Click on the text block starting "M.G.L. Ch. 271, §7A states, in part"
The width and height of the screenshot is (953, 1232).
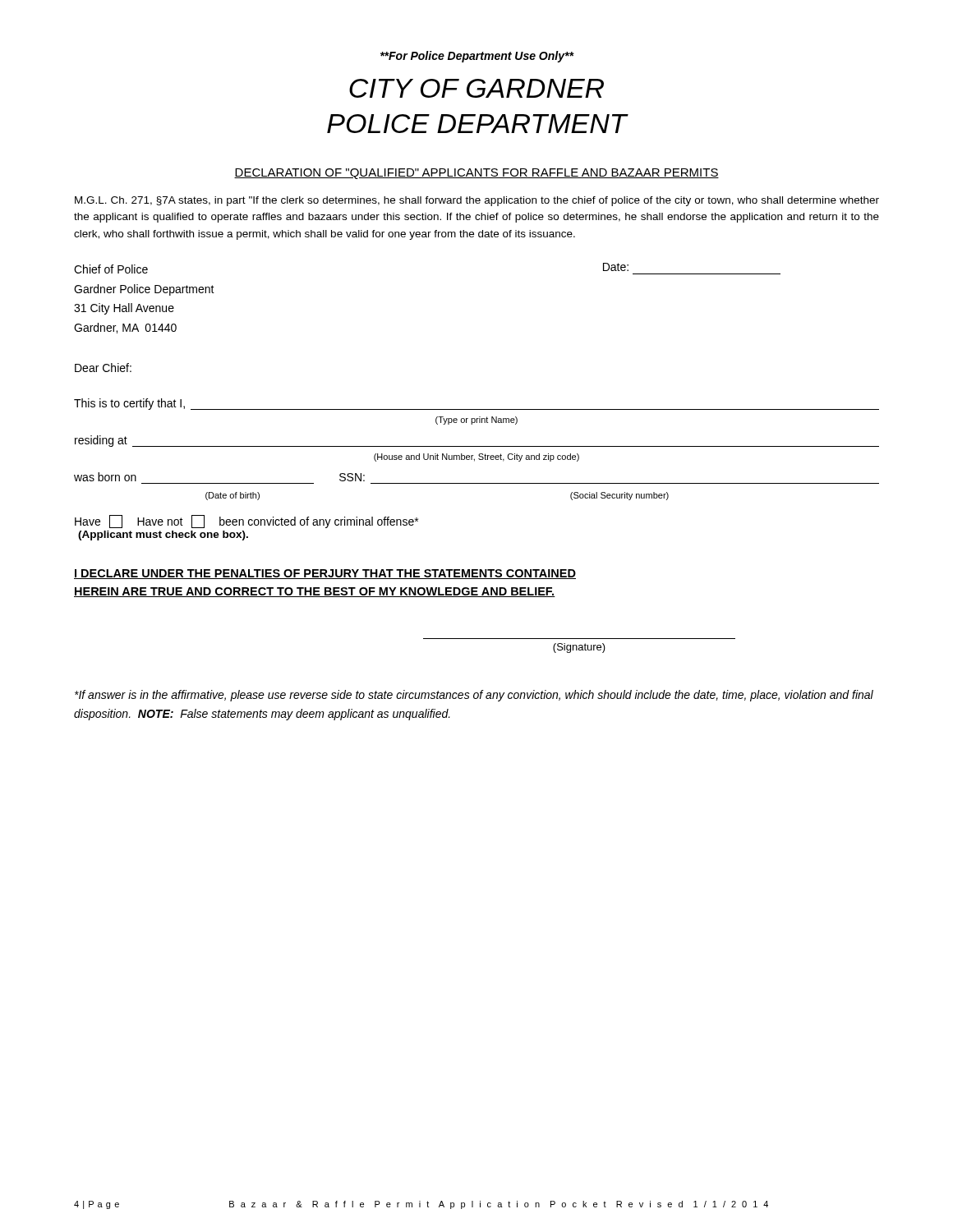pos(476,217)
